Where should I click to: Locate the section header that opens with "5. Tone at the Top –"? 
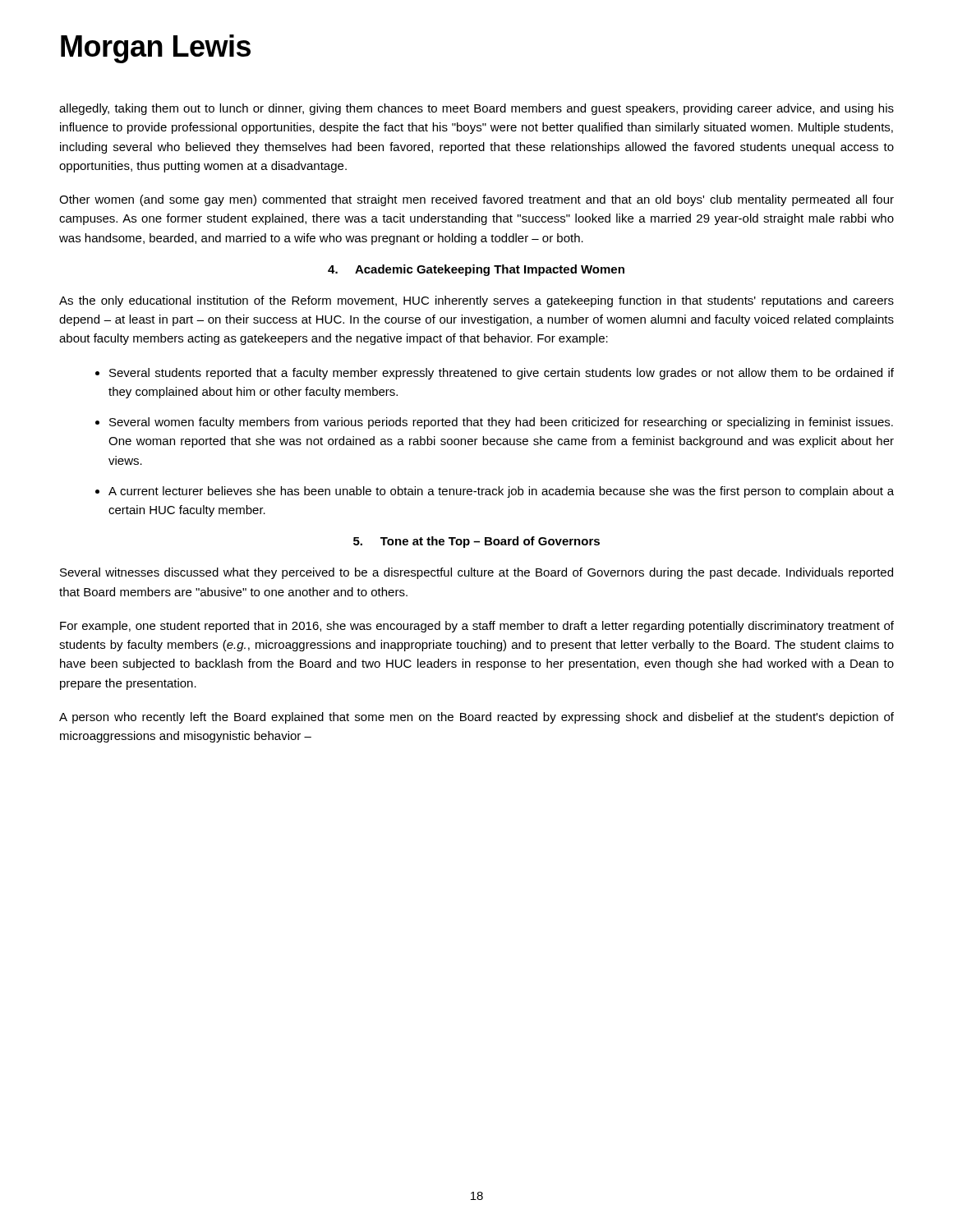pyautogui.click(x=476, y=541)
